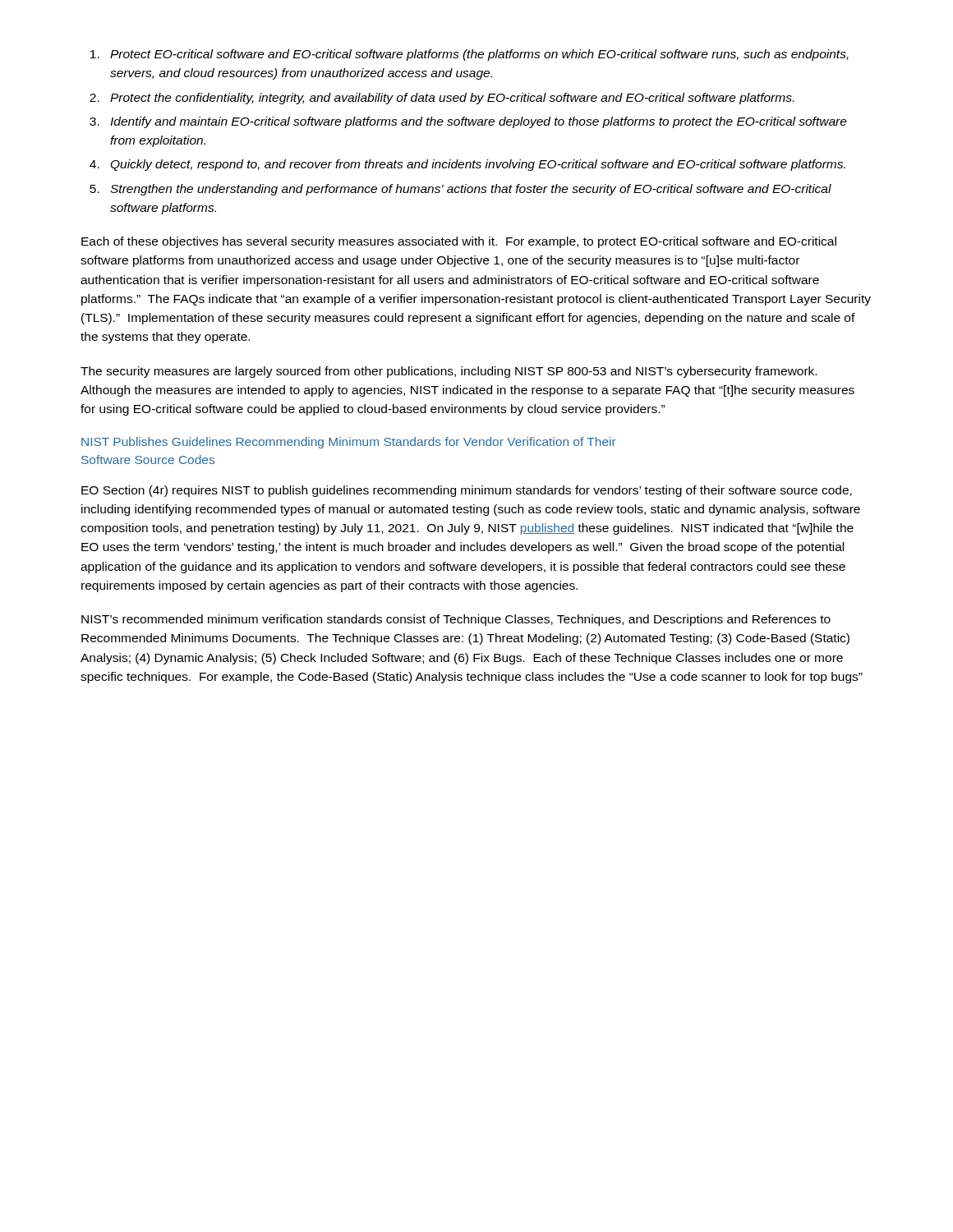This screenshot has height=1232, width=953.
Task: Find the block on this page that starts "Strengthen the understanding and"
Action: (x=488, y=198)
